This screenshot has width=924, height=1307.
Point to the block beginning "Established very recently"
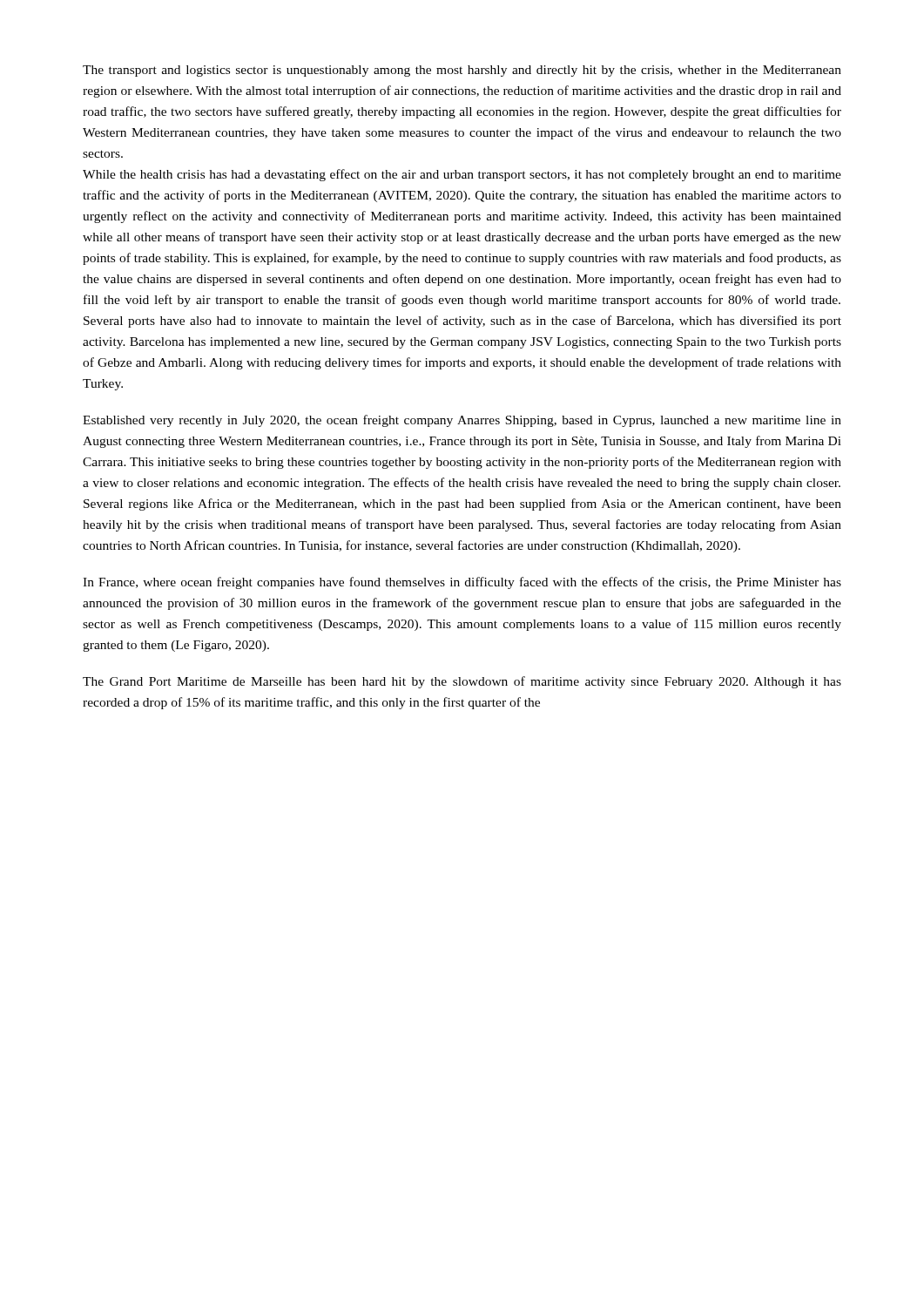462,483
